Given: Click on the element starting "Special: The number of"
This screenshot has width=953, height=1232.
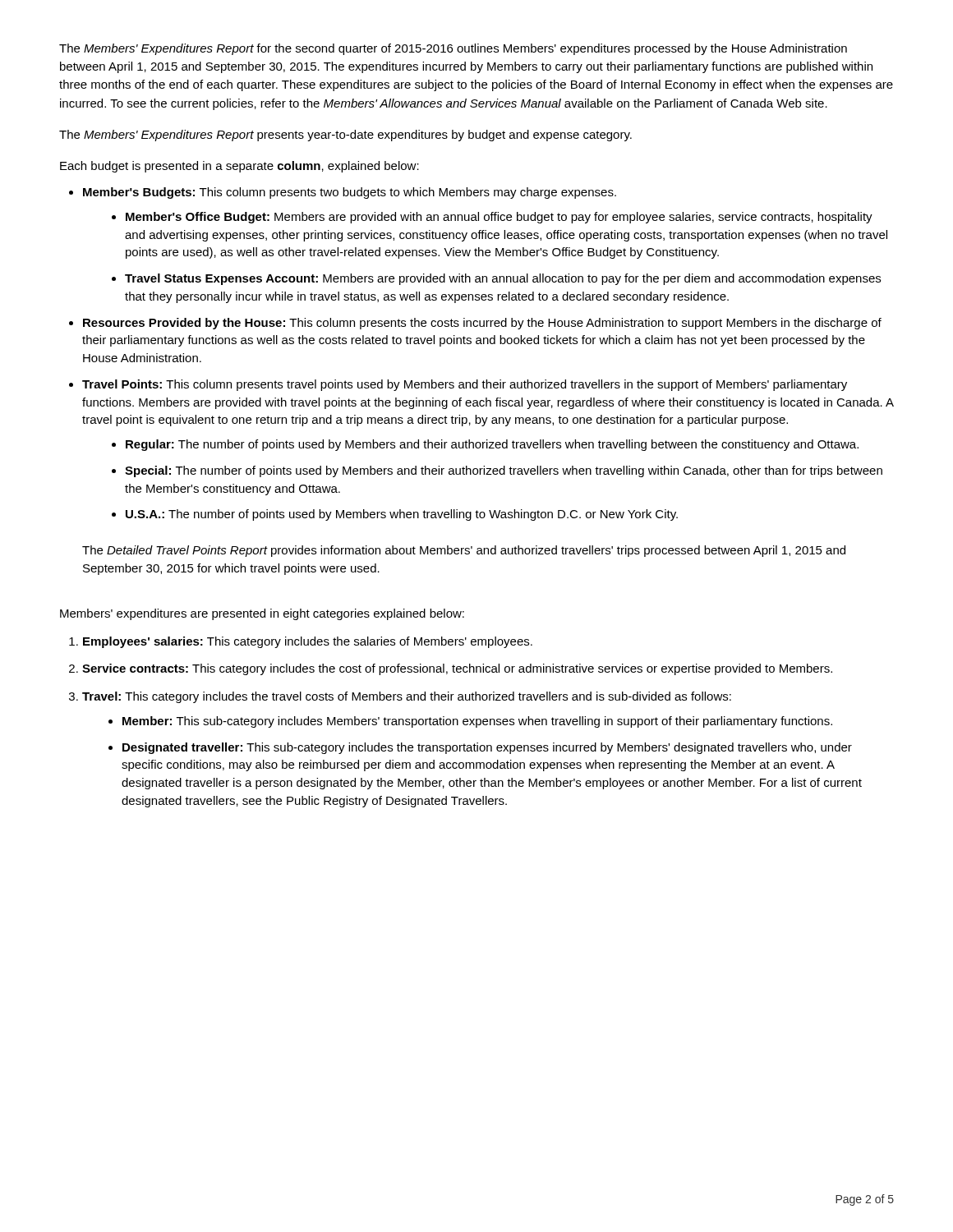Looking at the screenshot, I should point(504,479).
